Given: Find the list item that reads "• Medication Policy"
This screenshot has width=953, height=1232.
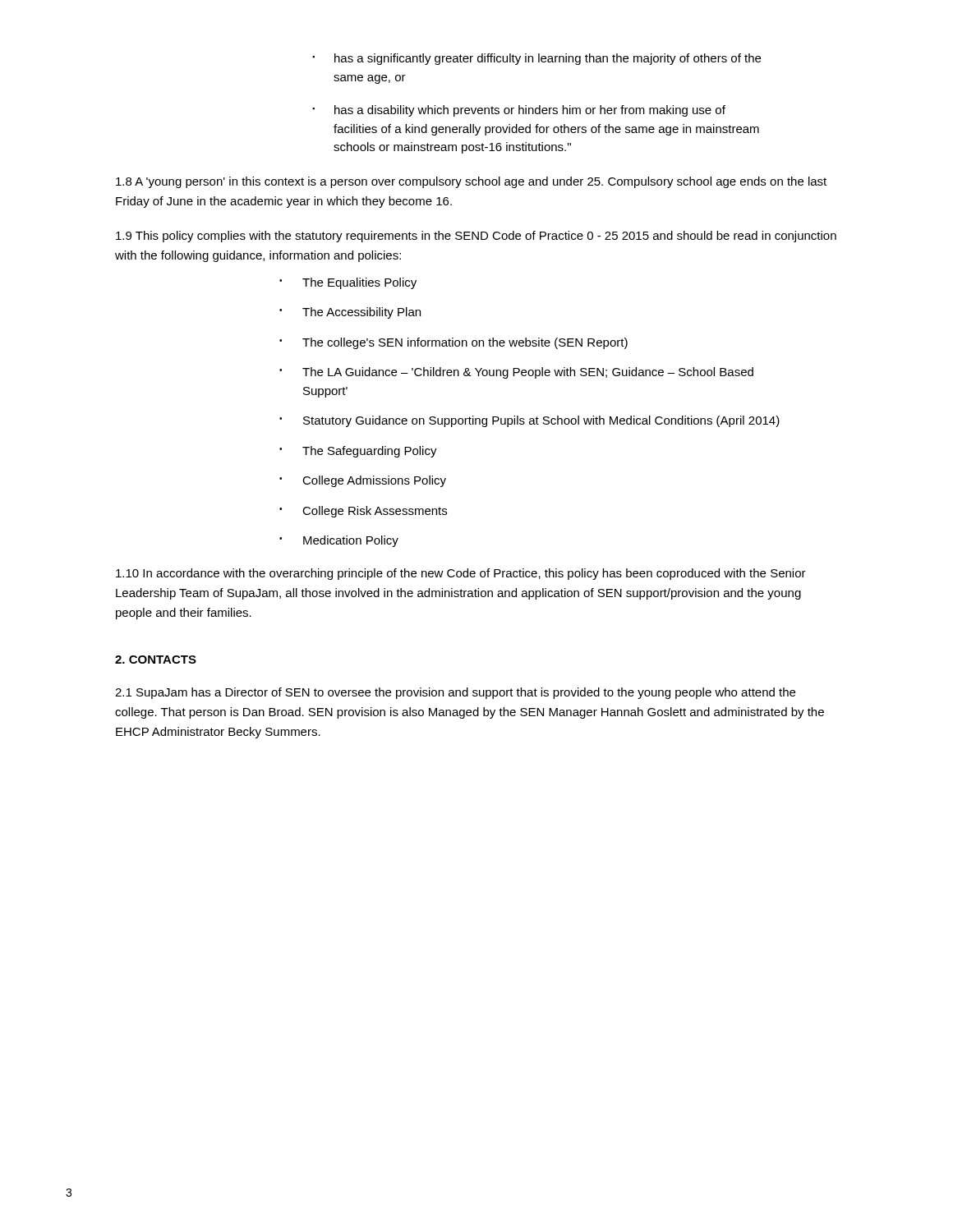Looking at the screenshot, I should (x=339, y=541).
